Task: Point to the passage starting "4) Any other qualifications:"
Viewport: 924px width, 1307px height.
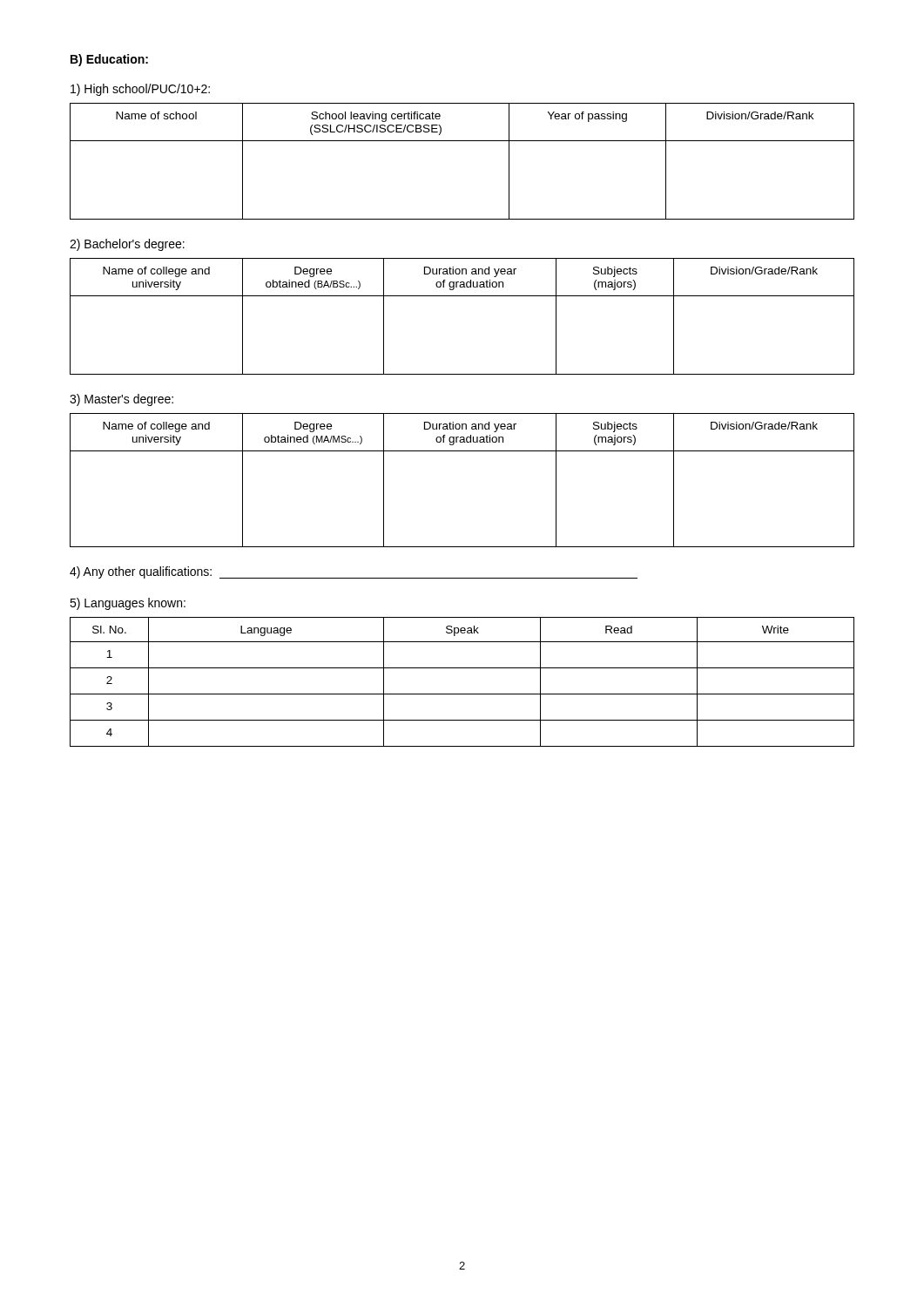Action: 354,572
